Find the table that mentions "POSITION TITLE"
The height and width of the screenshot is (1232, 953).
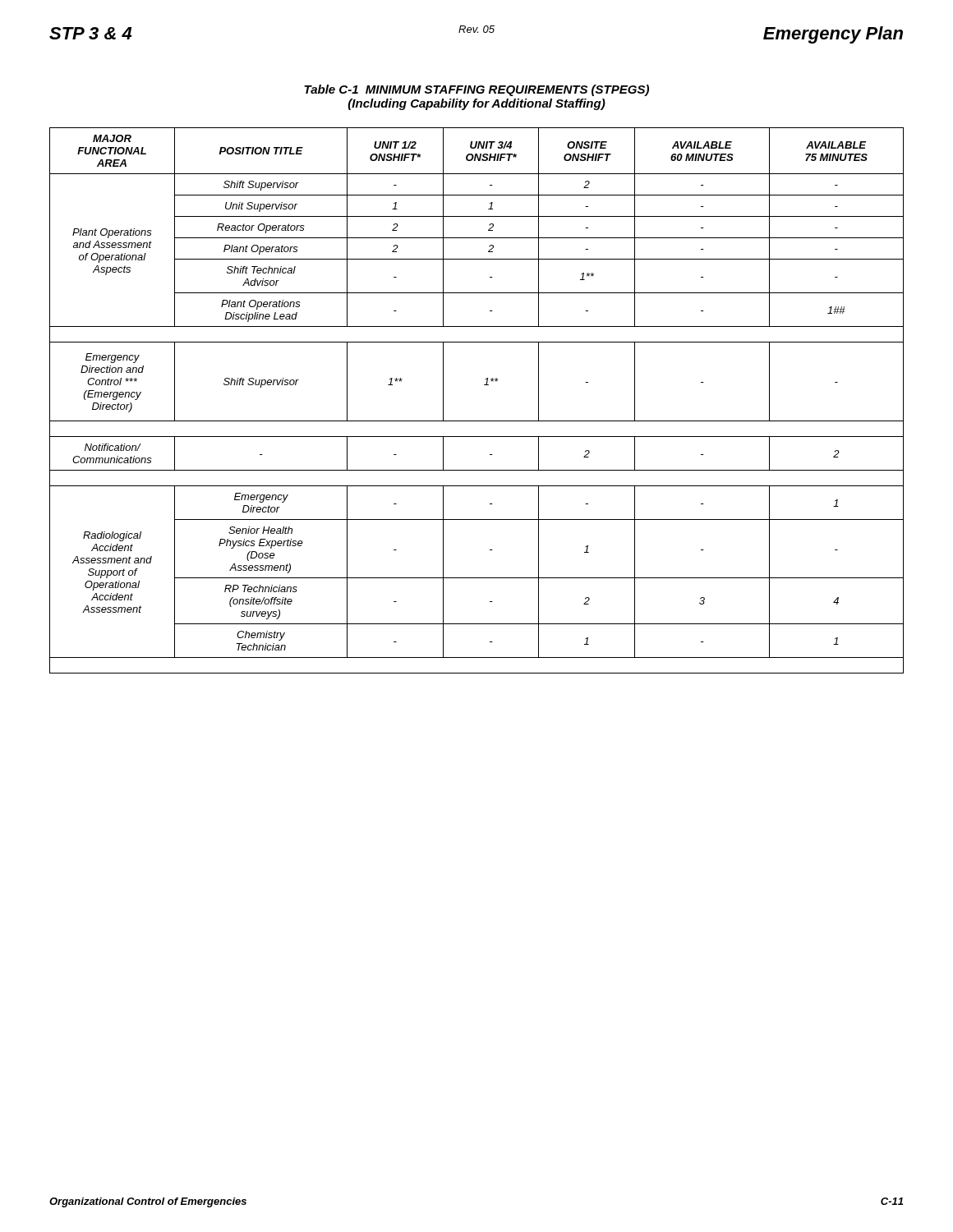click(x=476, y=400)
